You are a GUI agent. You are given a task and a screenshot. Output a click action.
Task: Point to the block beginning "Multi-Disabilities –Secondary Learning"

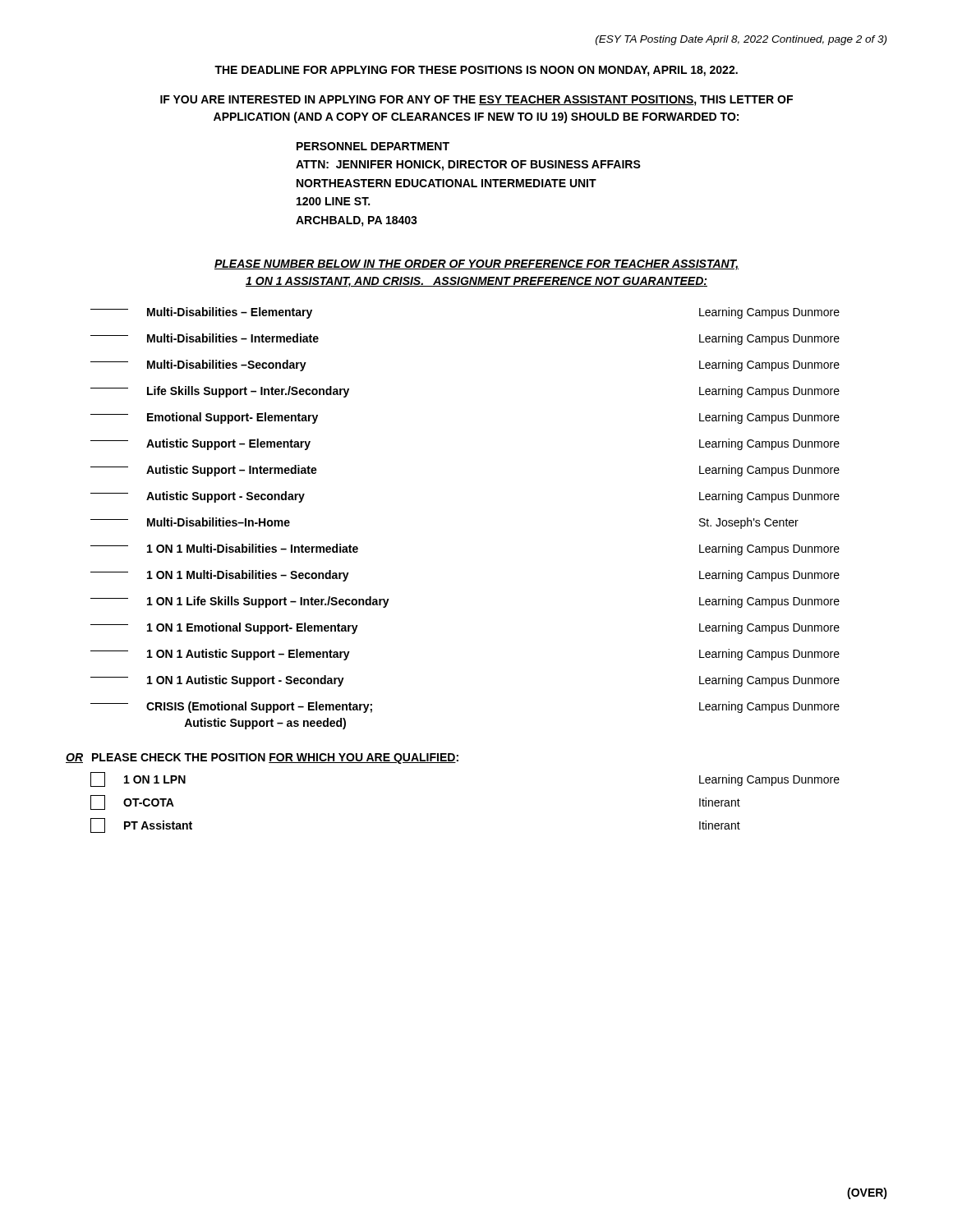[x=228, y=365]
